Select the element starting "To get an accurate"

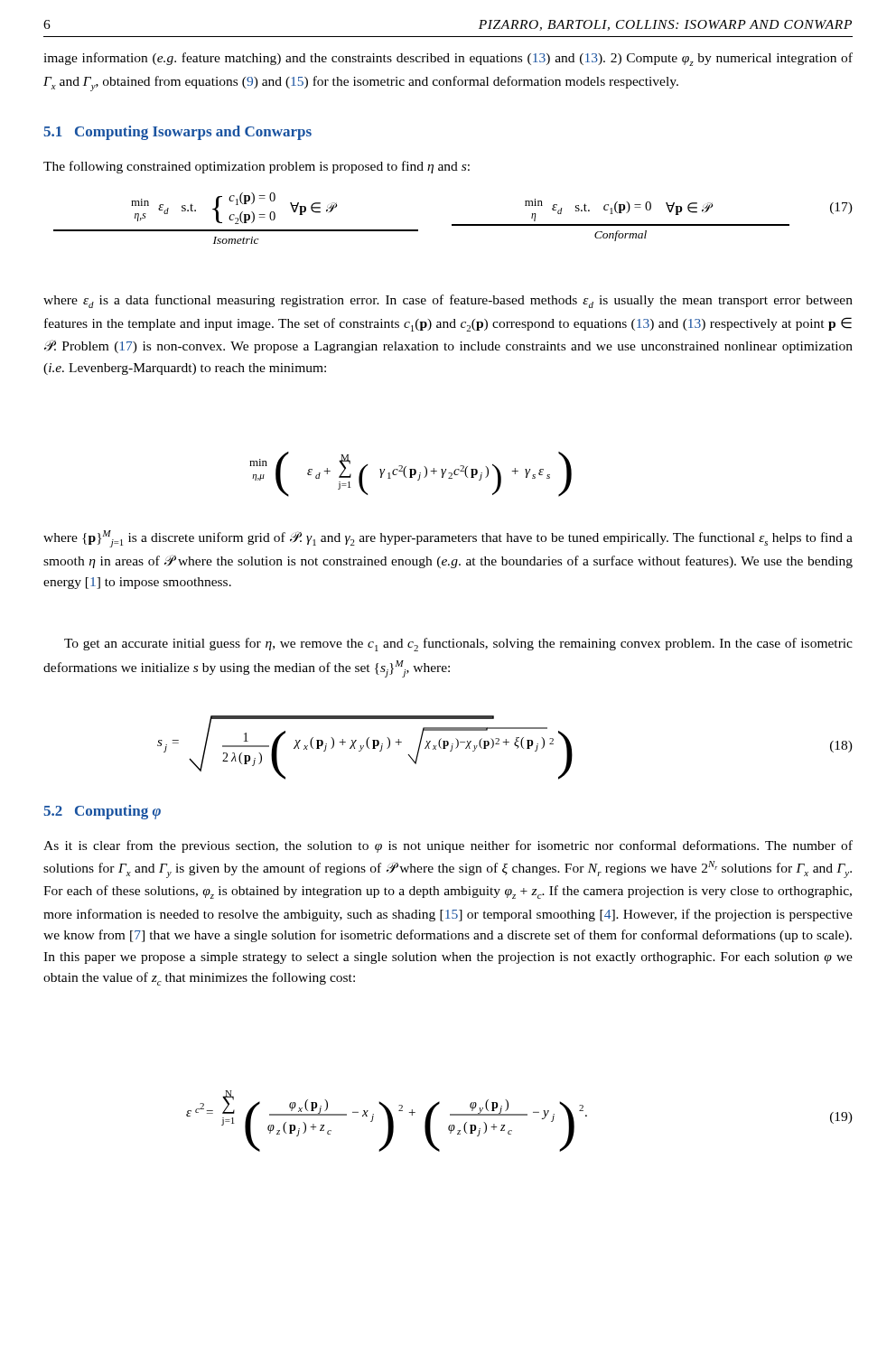[x=448, y=656]
